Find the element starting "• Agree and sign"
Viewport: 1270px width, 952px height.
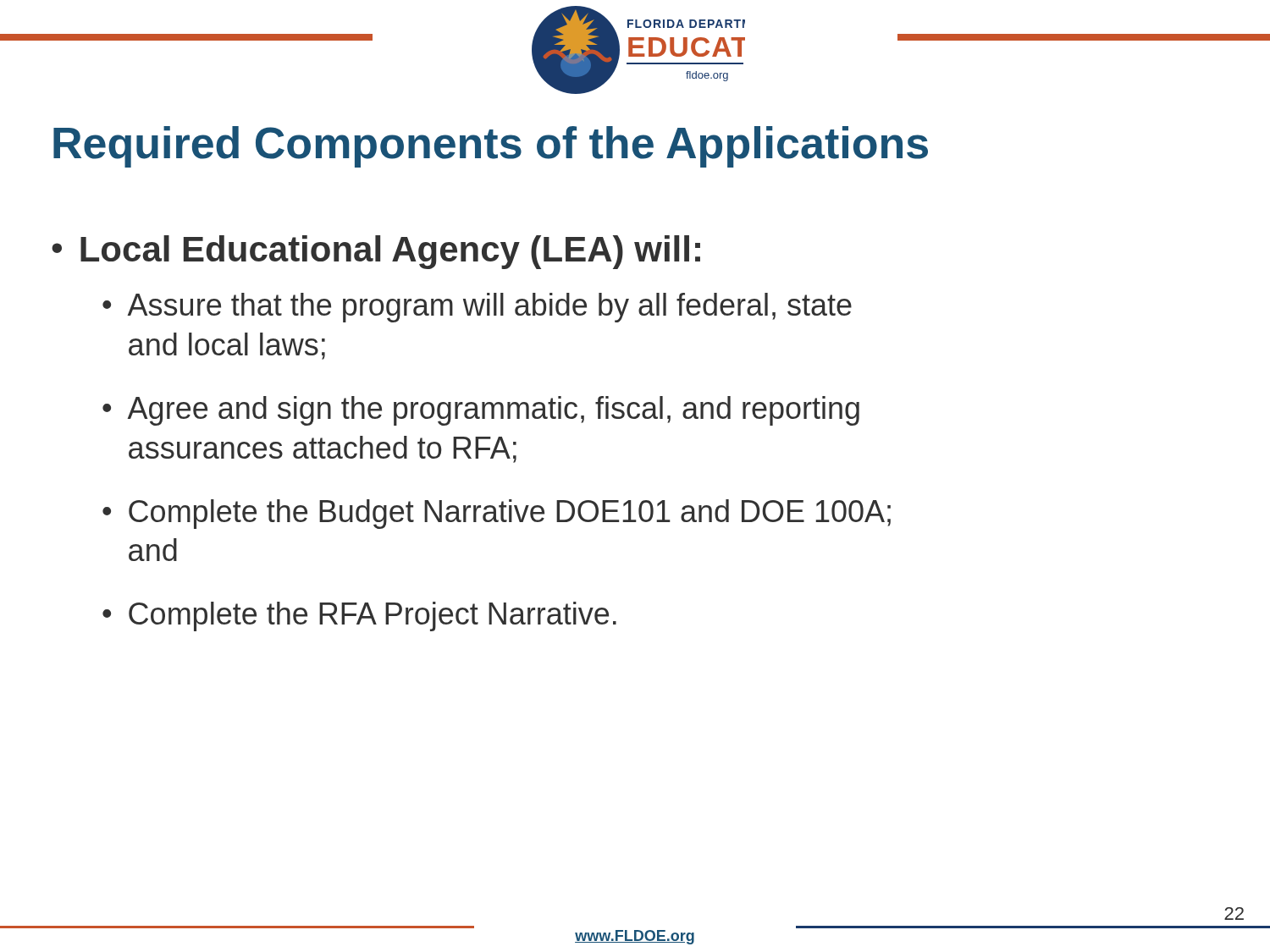(x=481, y=429)
